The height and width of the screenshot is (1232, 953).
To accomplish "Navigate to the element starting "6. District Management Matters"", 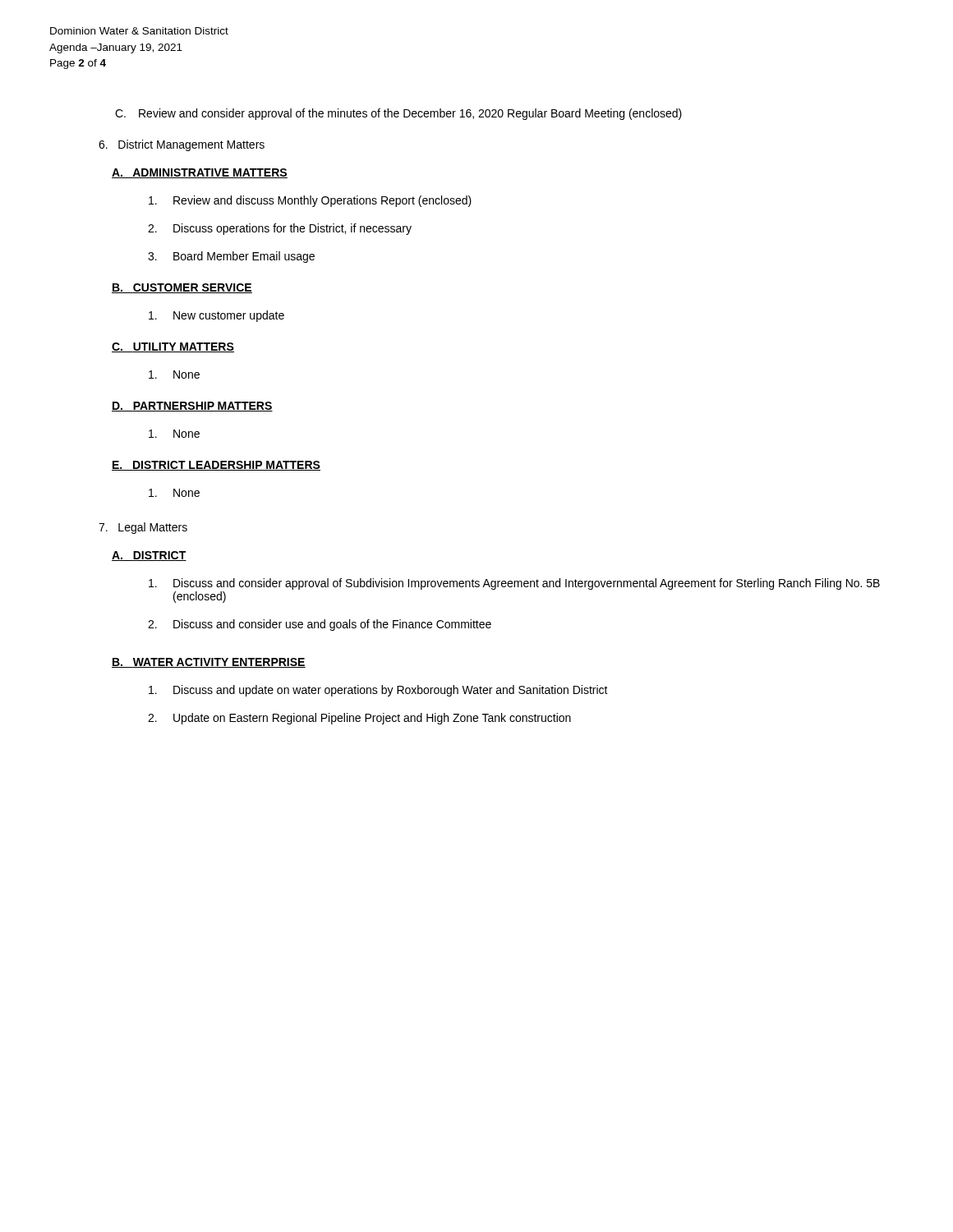I will (182, 145).
